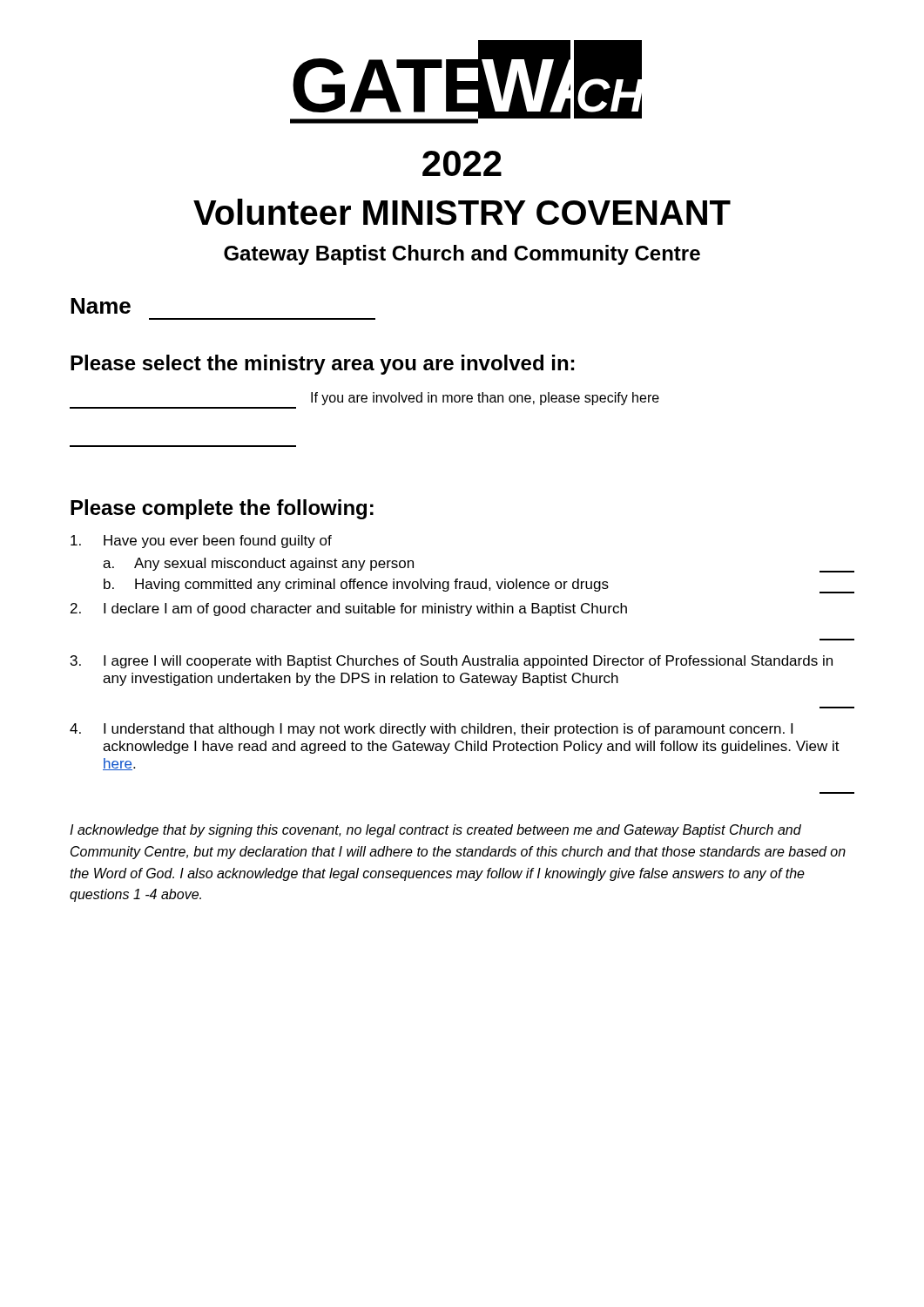Click on the text starting "I understand that"
This screenshot has height=1307, width=924.
[x=462, y=747]
